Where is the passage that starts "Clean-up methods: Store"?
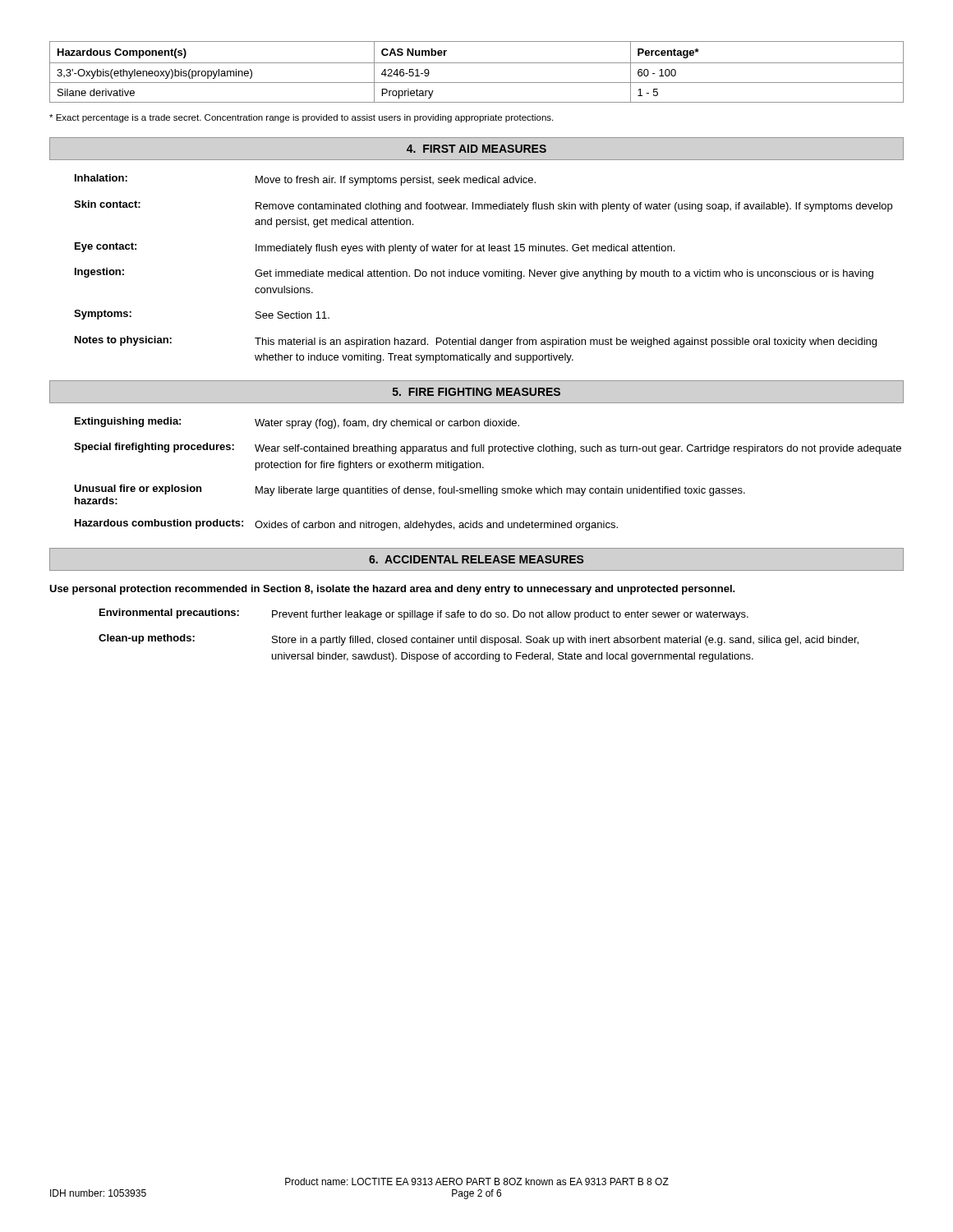The image size is (953, 1232). (501, 648)
